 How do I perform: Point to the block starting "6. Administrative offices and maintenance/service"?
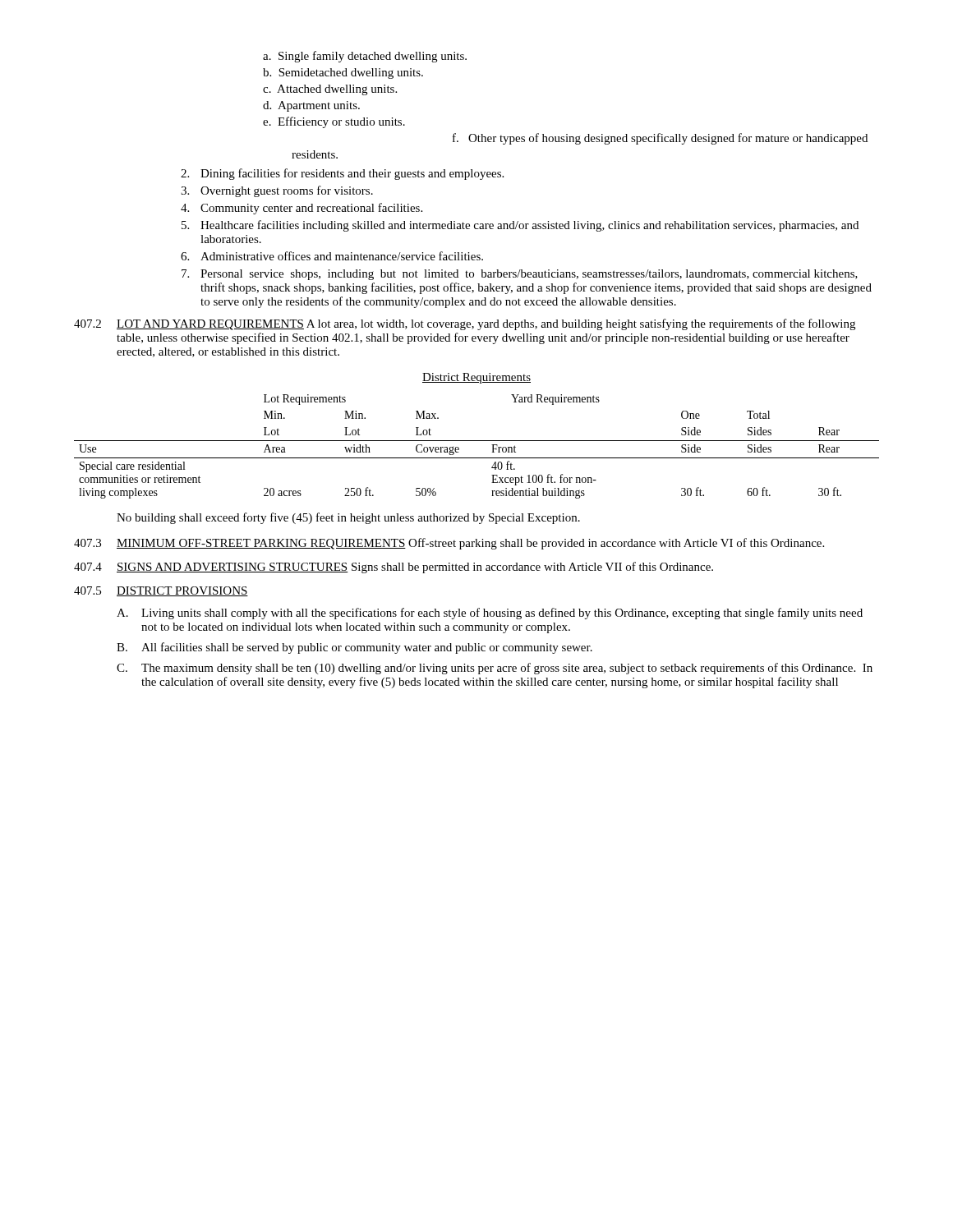coord(332,257)
